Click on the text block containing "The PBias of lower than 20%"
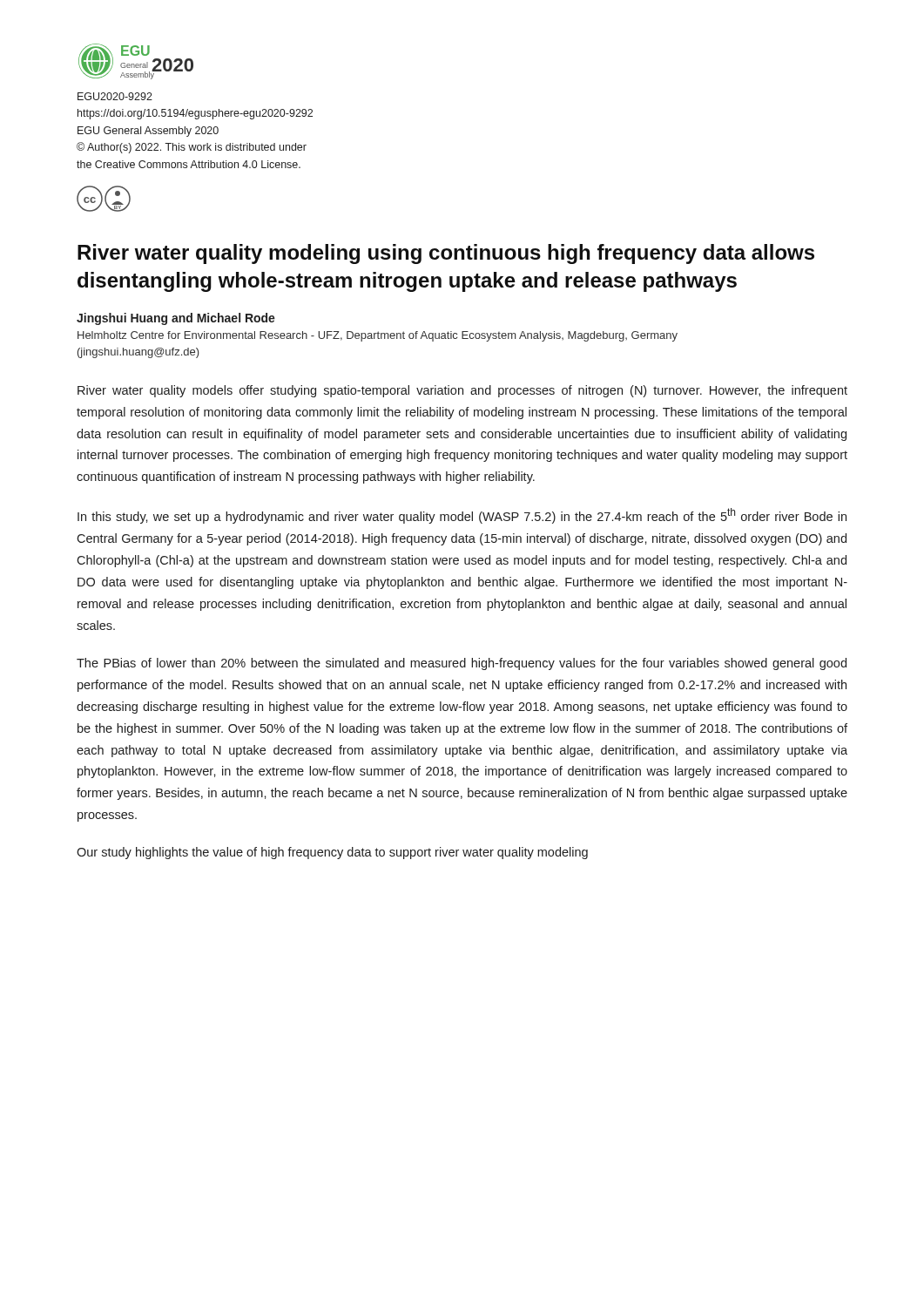This screenshot has width=924, height=1307. point(462,739)
